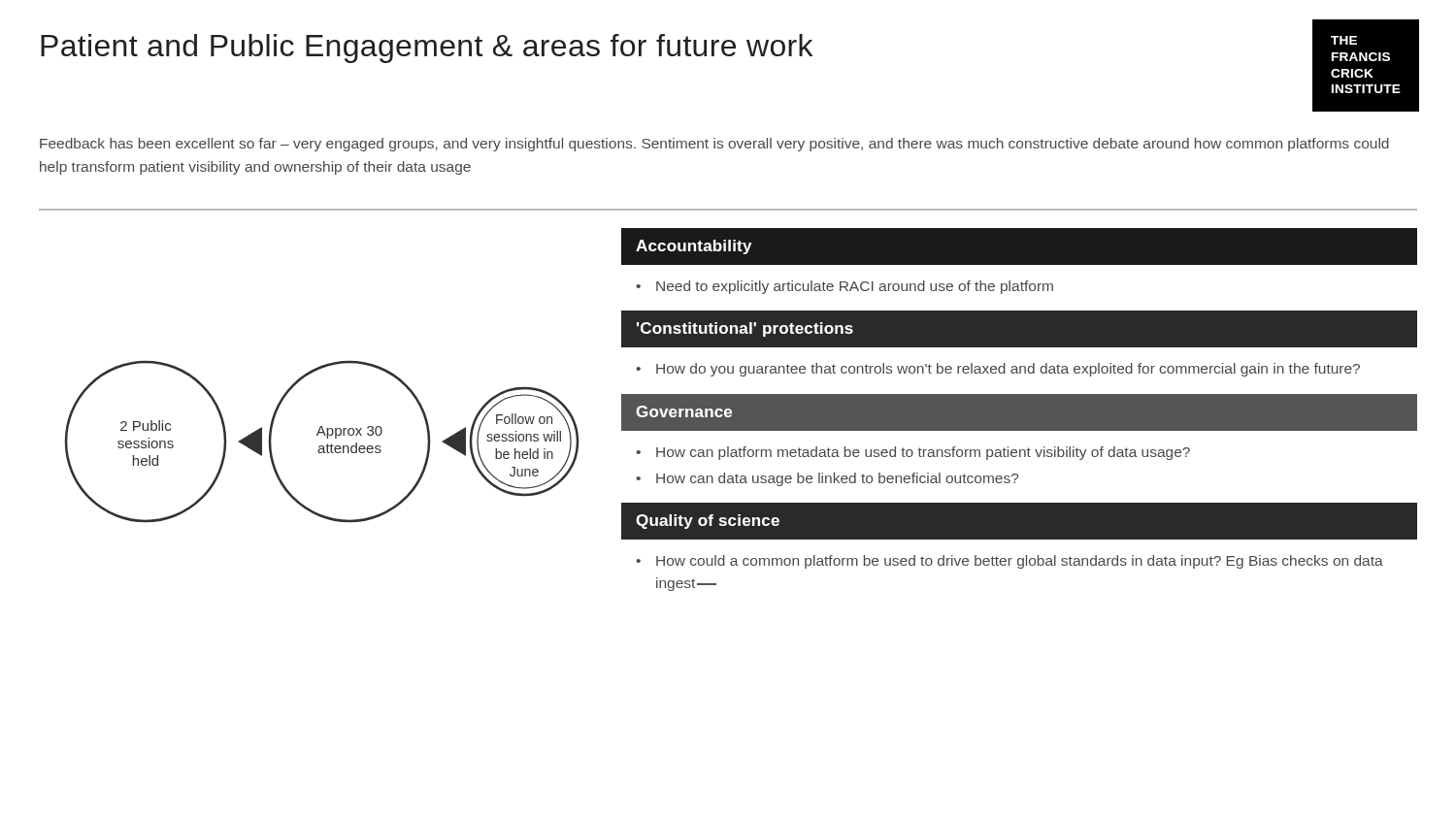The height and width of the screenshot is (819, 1456).
Task: Navigate to the text block starting "Quality of science"
Action: (x=708, y=521)
